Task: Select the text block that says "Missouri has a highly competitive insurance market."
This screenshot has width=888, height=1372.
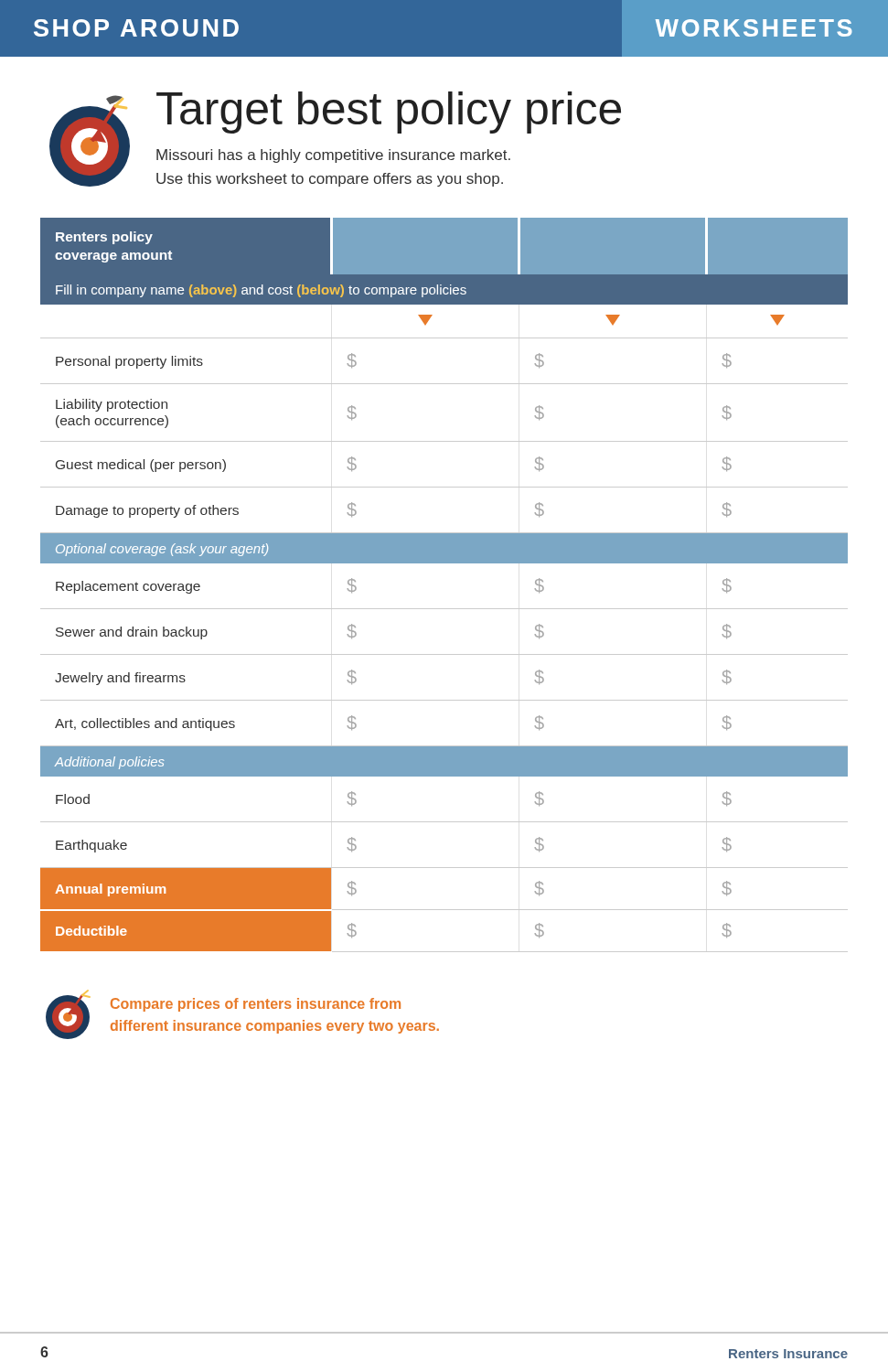Action: [x=333, y=167]
